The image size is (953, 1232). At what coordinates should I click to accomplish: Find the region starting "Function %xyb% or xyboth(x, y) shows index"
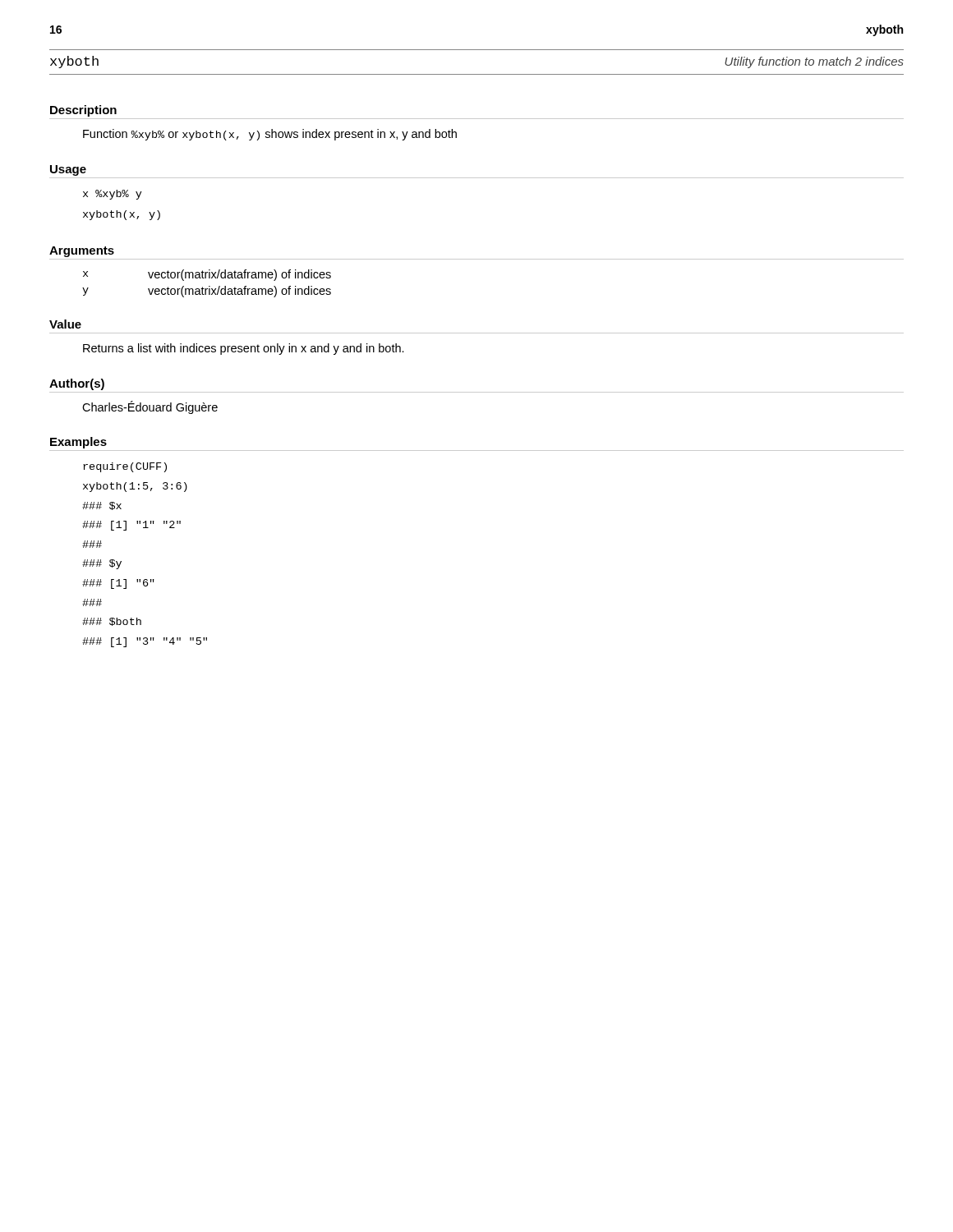click(x=270, y=134)
